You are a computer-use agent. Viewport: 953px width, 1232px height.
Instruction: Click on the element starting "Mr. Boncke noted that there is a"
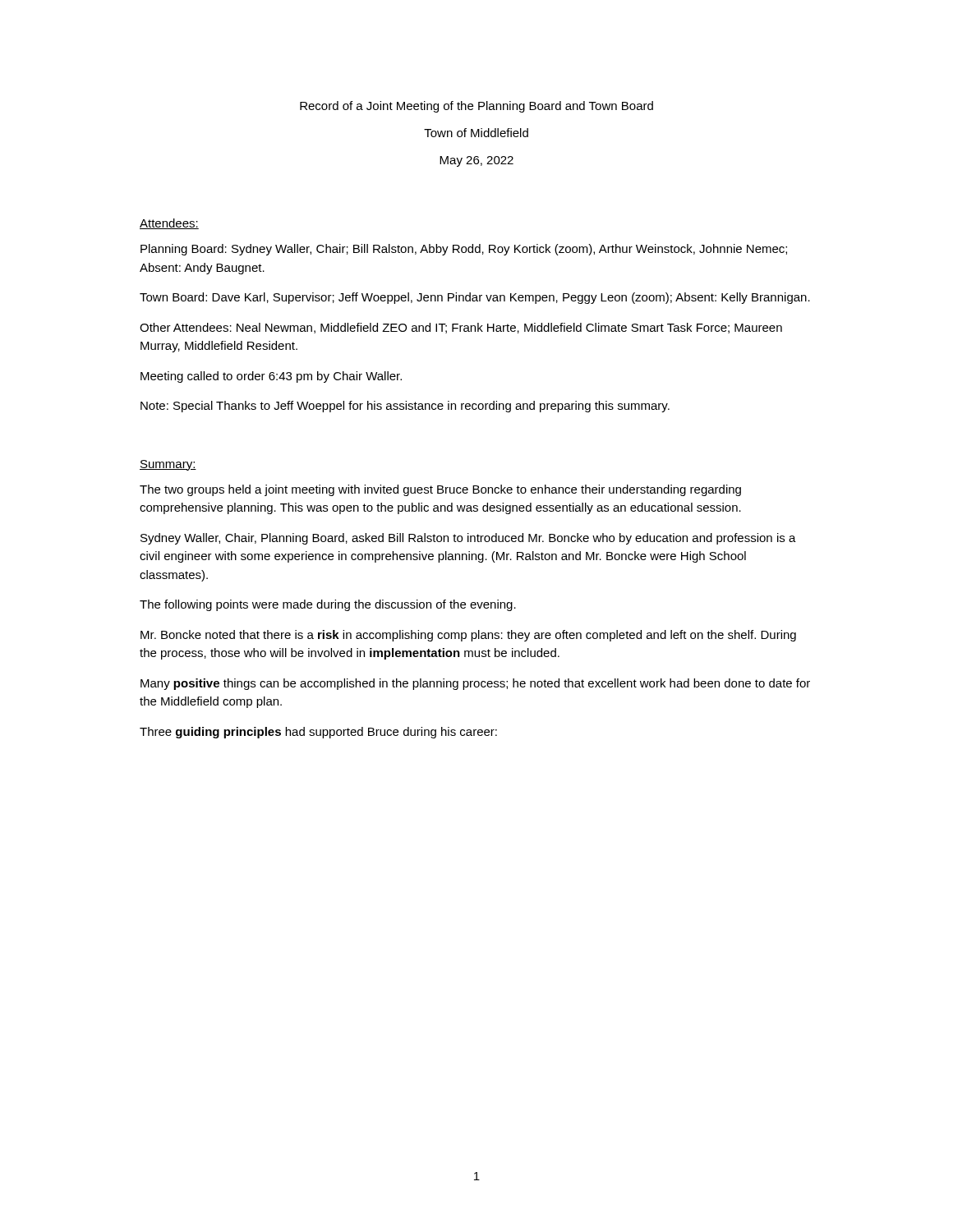pyautogui.click(x=468, y=643)
